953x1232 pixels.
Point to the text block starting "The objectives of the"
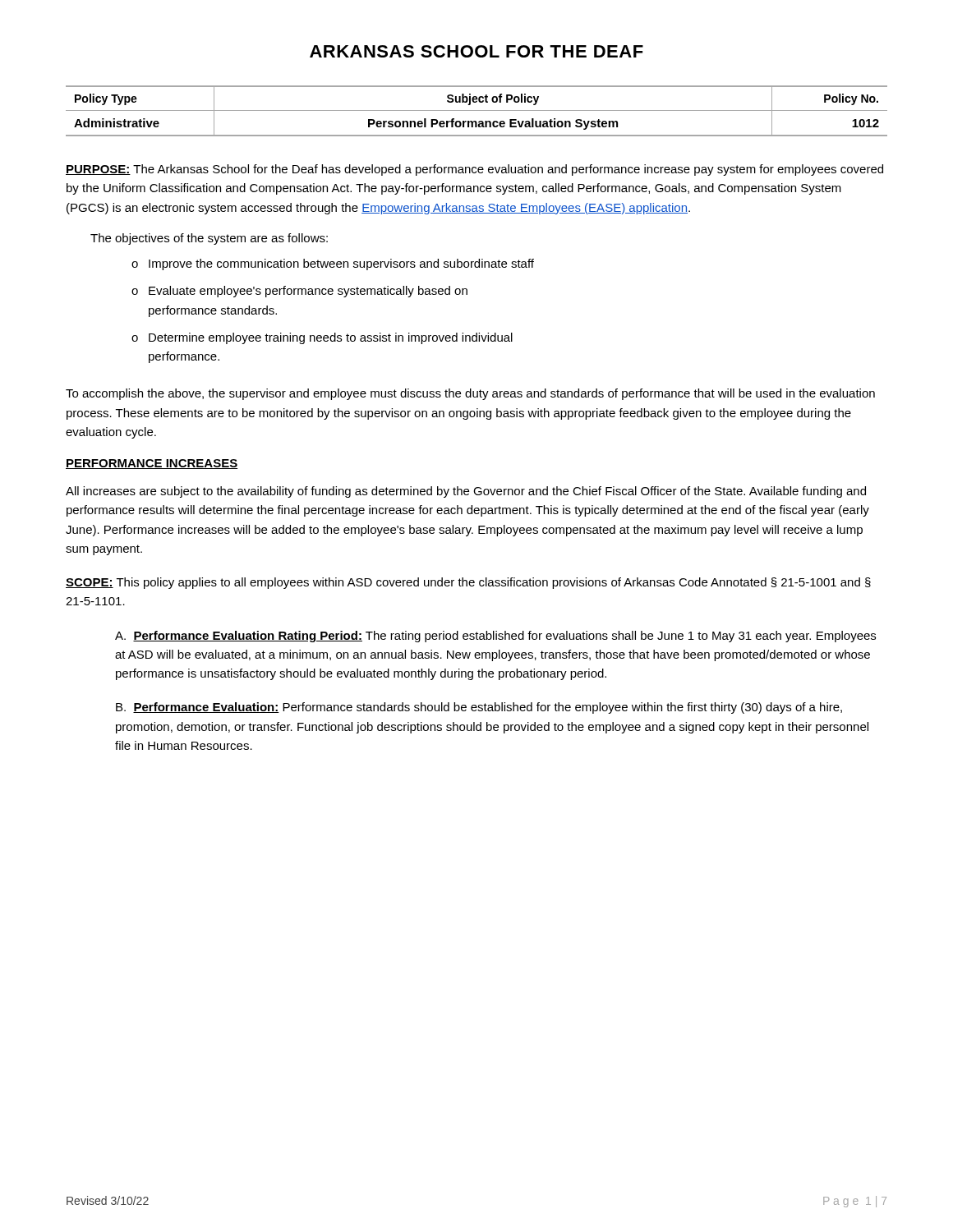(x=210, y=238)
